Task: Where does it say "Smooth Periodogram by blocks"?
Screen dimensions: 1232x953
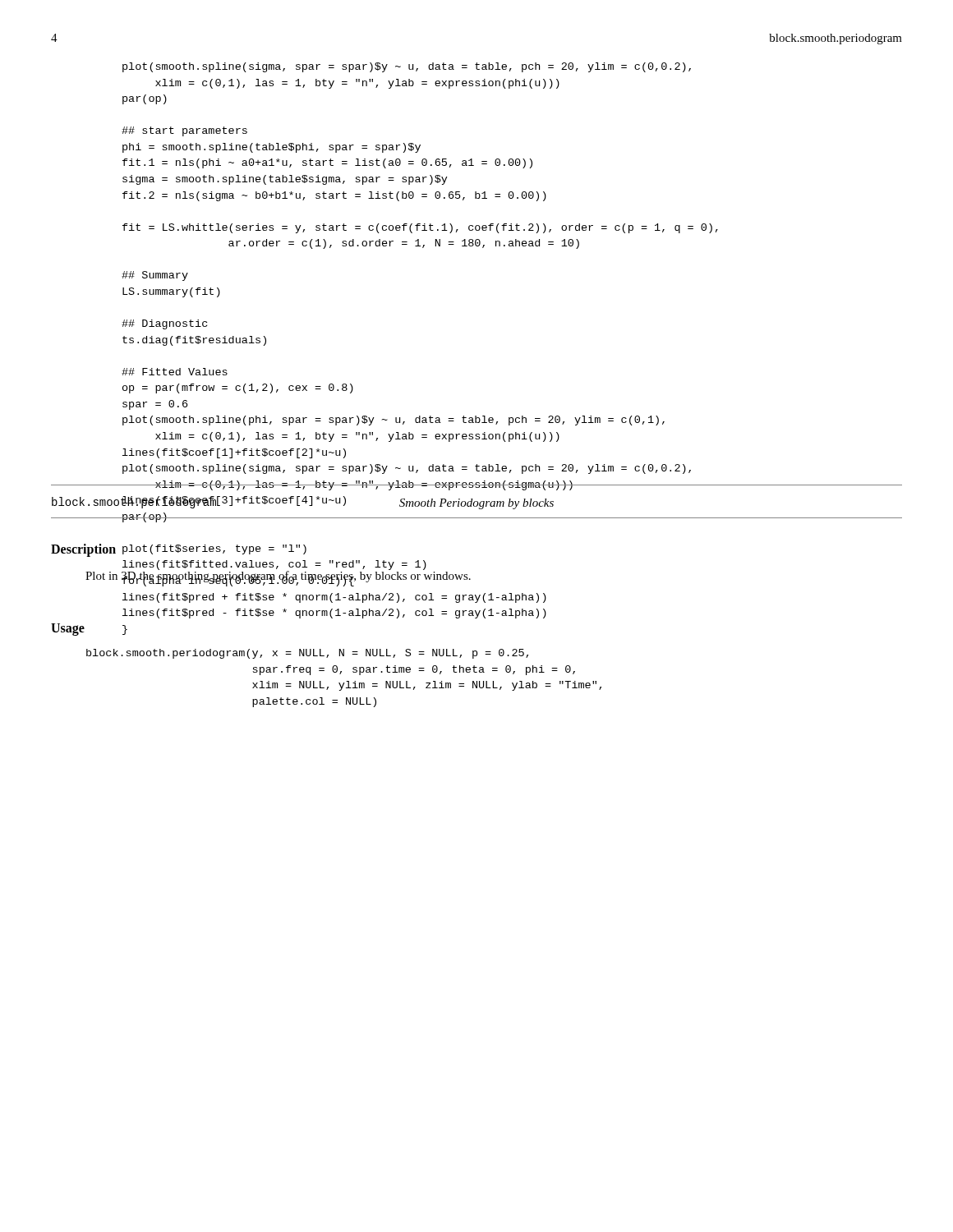Action: 476,503
